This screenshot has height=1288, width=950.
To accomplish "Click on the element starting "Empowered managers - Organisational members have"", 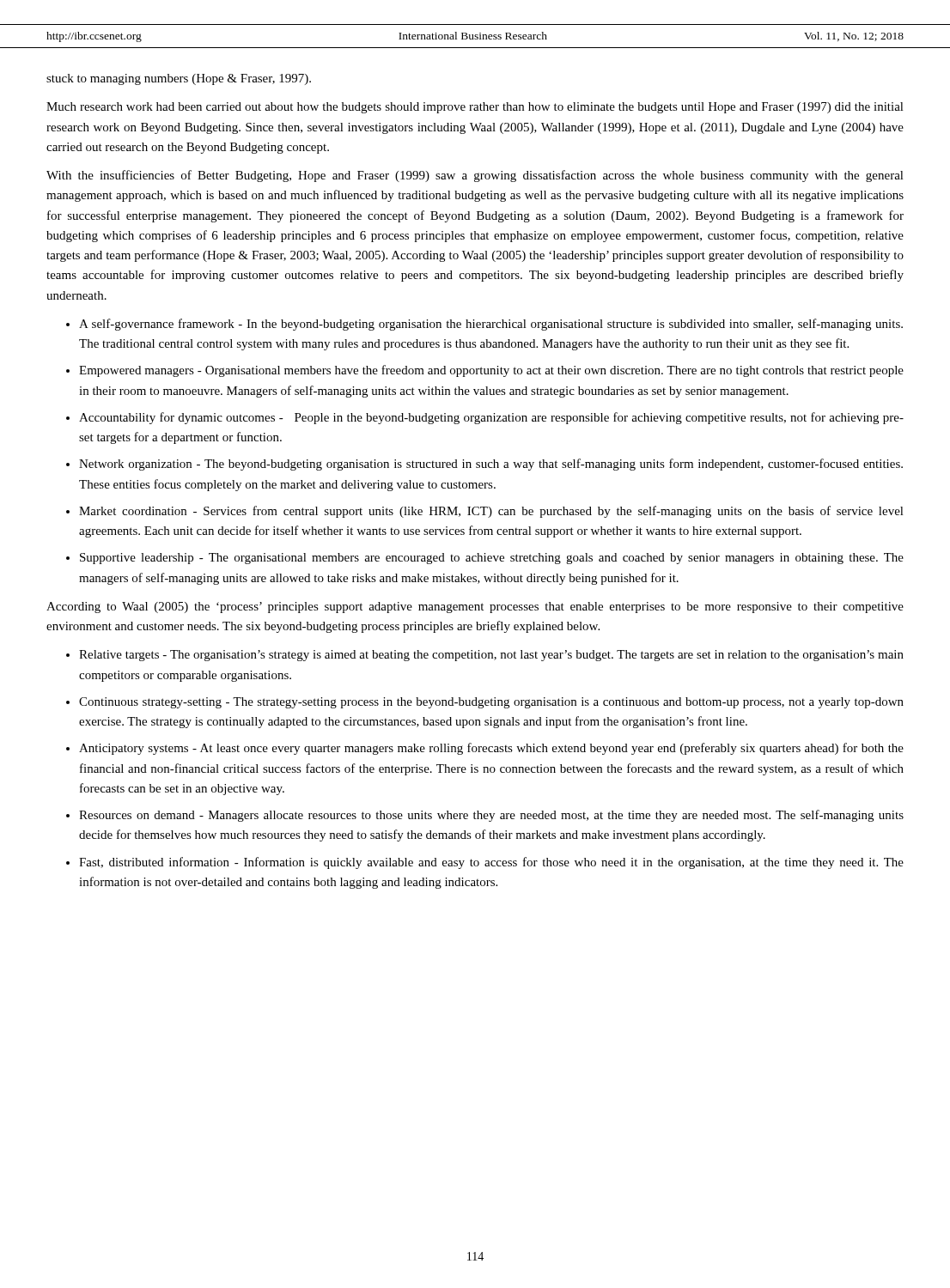I will click(491, 380).
